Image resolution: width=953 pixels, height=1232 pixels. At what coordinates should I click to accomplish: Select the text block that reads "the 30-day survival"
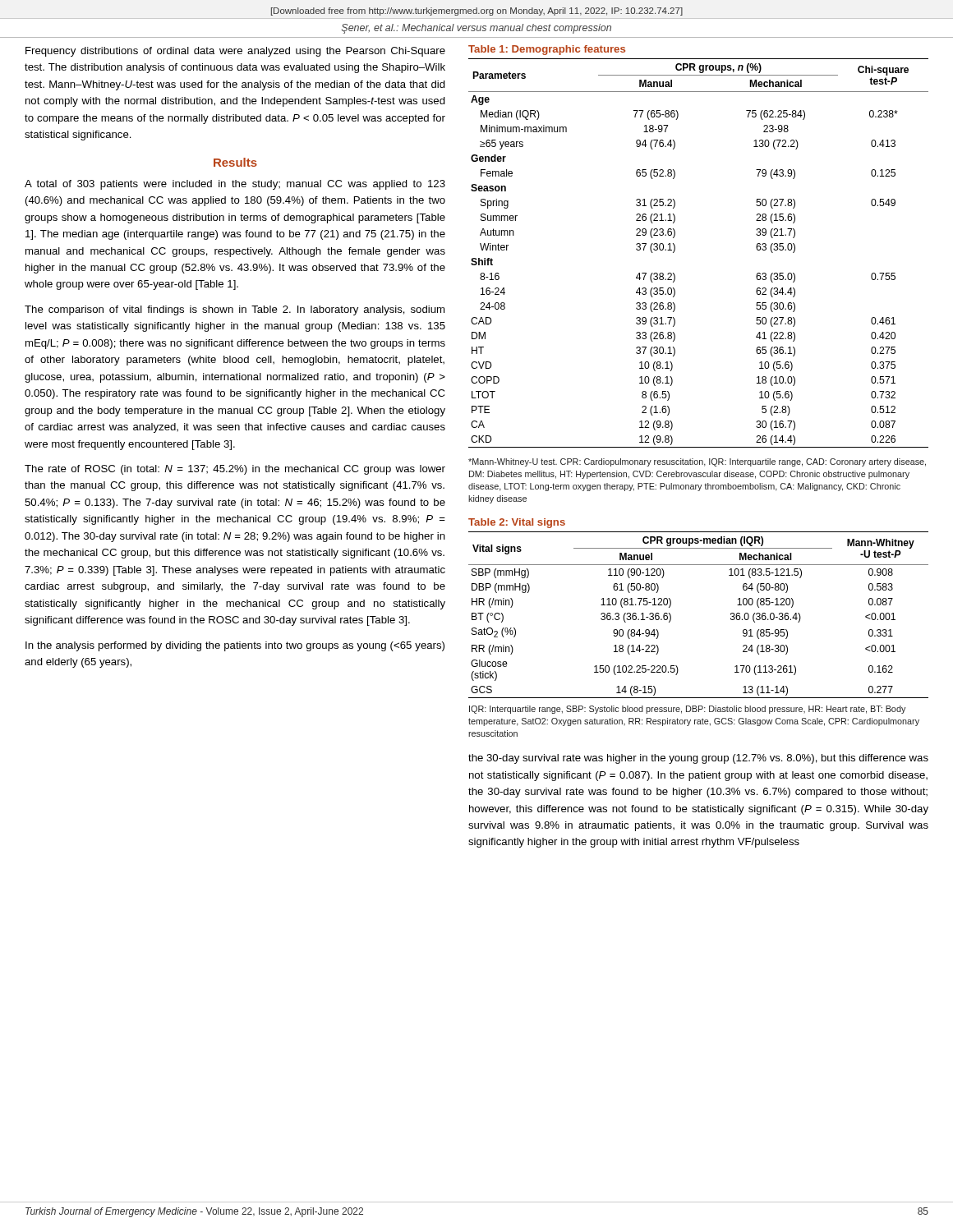coord(698,800)
